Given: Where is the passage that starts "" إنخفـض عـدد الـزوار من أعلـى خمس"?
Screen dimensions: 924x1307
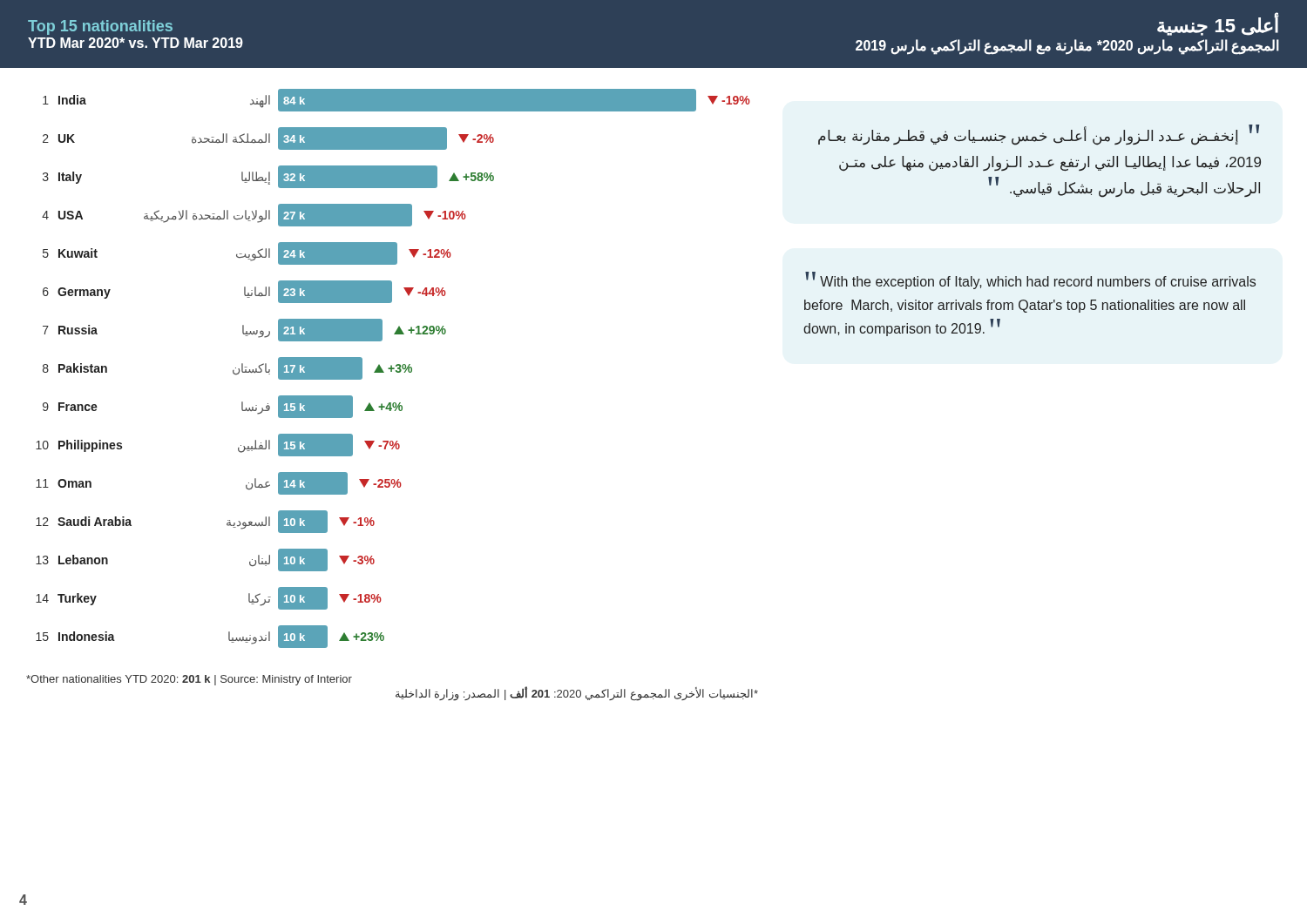Looking at the screenshot, I should pyautogui.click(x=1039, y=163).
